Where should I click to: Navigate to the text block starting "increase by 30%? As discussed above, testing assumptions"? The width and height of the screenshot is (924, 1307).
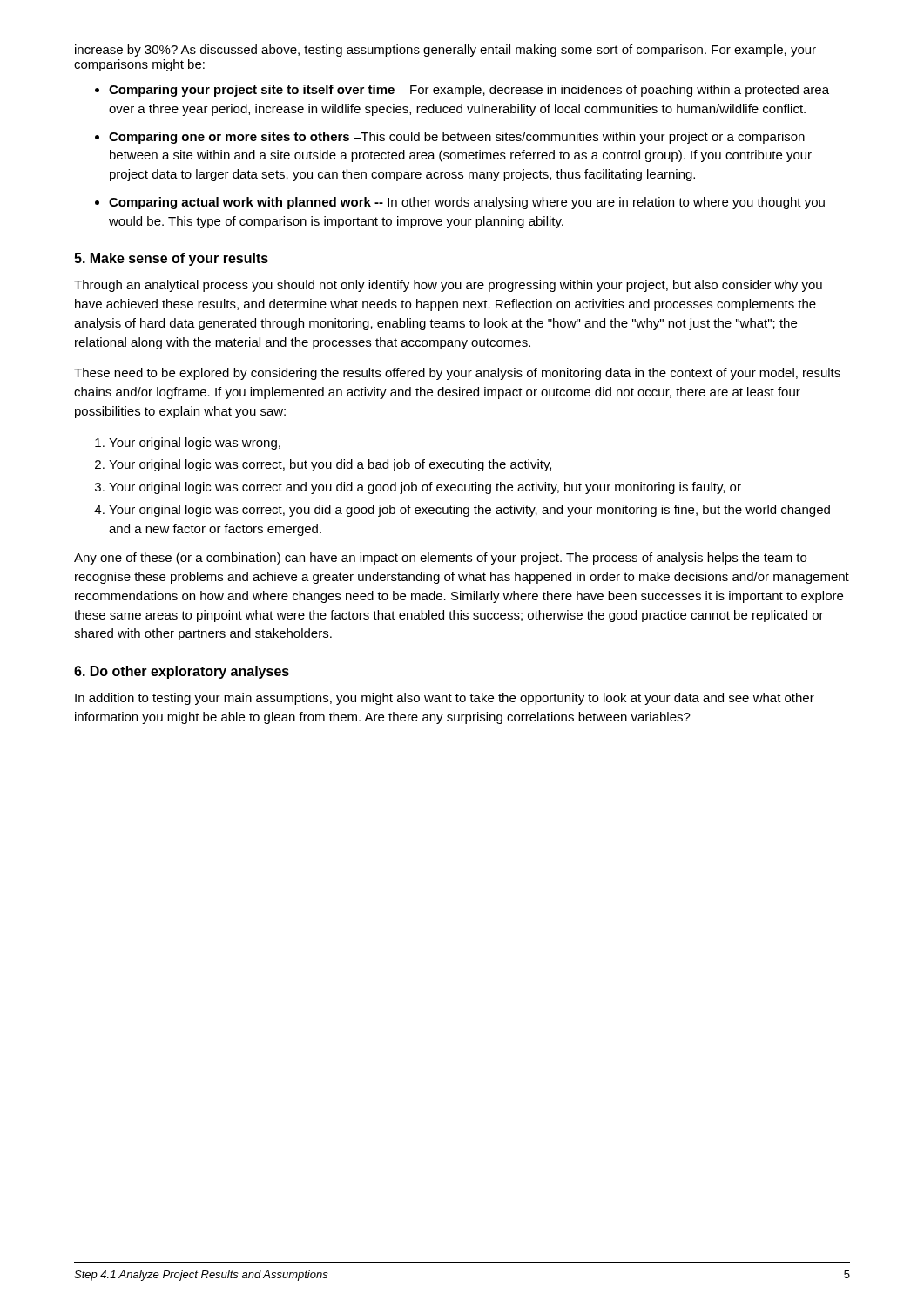coord(445,57)
